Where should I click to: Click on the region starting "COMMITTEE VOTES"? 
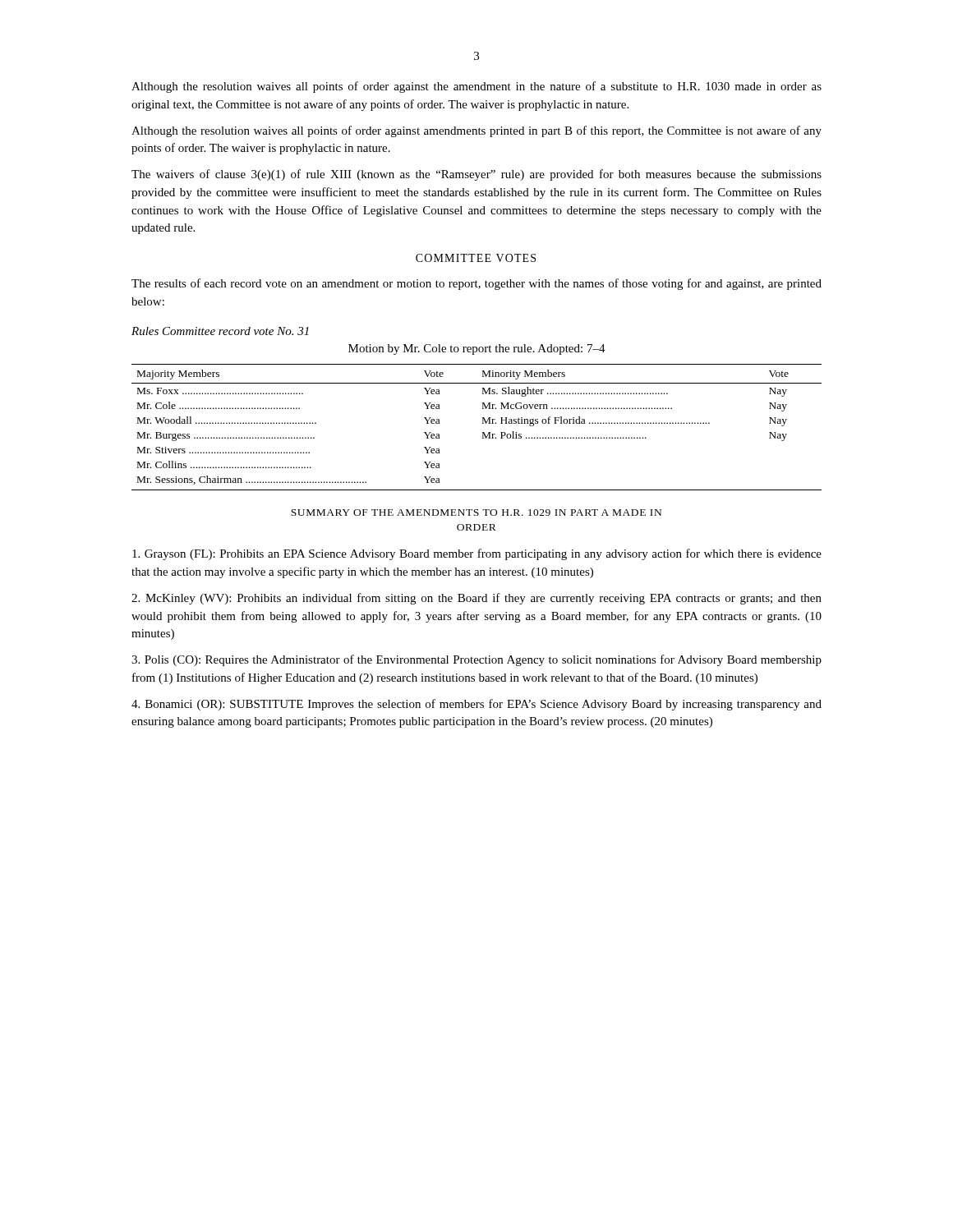point(476,258)
